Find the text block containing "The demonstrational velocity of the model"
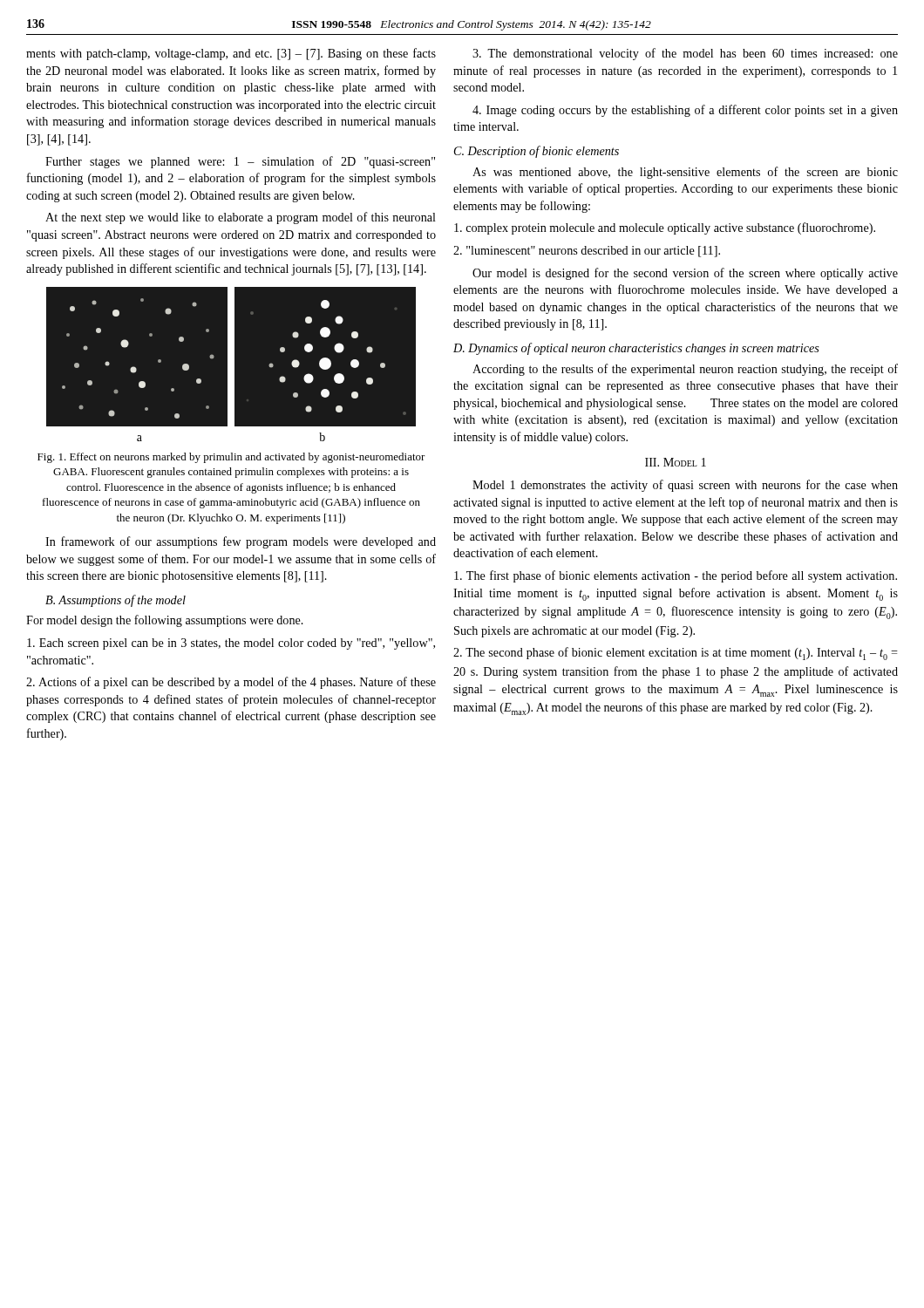The image size is (924, 1308). pos(676,71)
